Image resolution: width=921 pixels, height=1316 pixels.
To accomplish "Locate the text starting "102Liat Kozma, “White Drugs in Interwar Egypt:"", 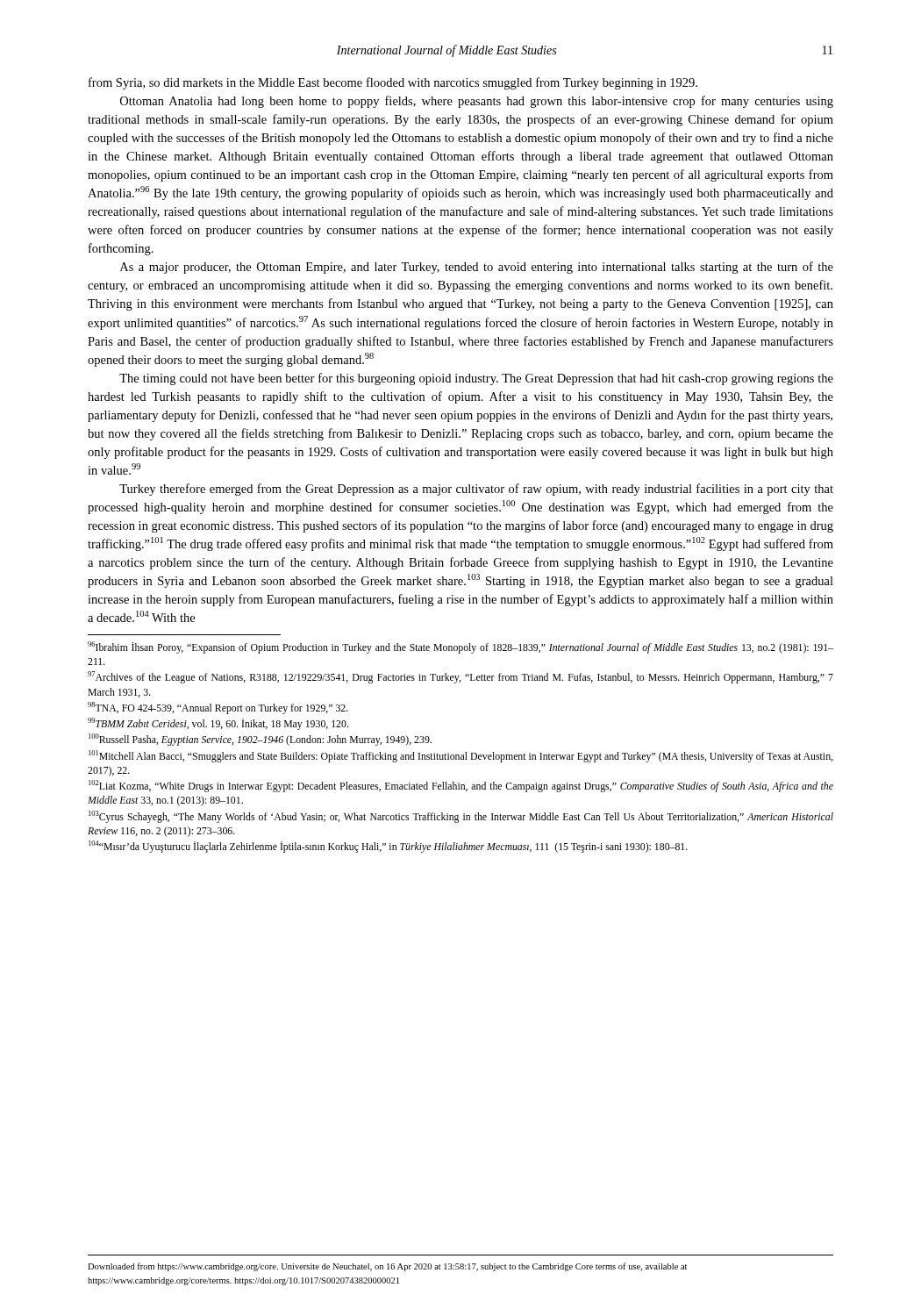I will pos(460,793).
